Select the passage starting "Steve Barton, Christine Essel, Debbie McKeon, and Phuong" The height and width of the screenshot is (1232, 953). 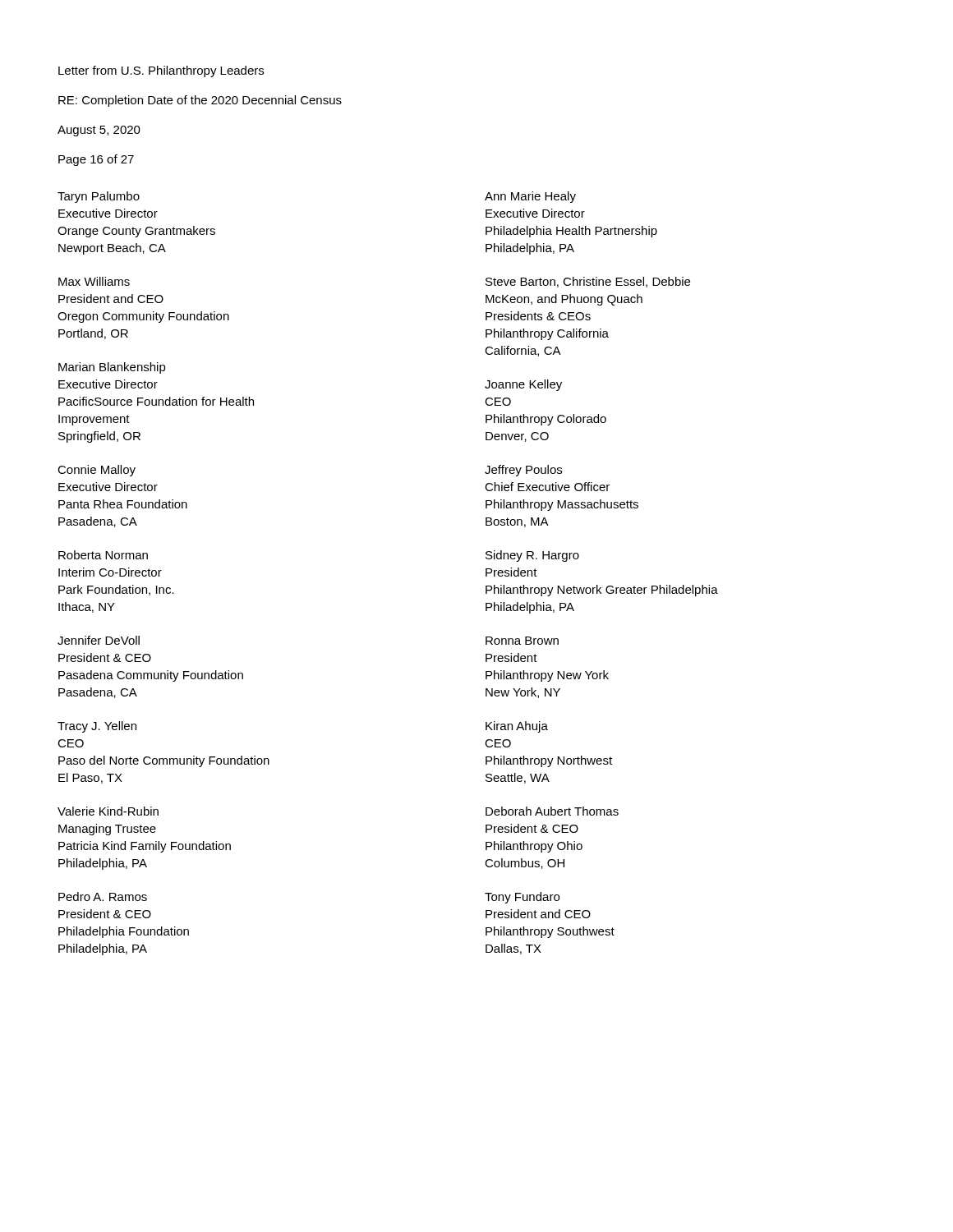pyautogui.click(x=588, y=282)
